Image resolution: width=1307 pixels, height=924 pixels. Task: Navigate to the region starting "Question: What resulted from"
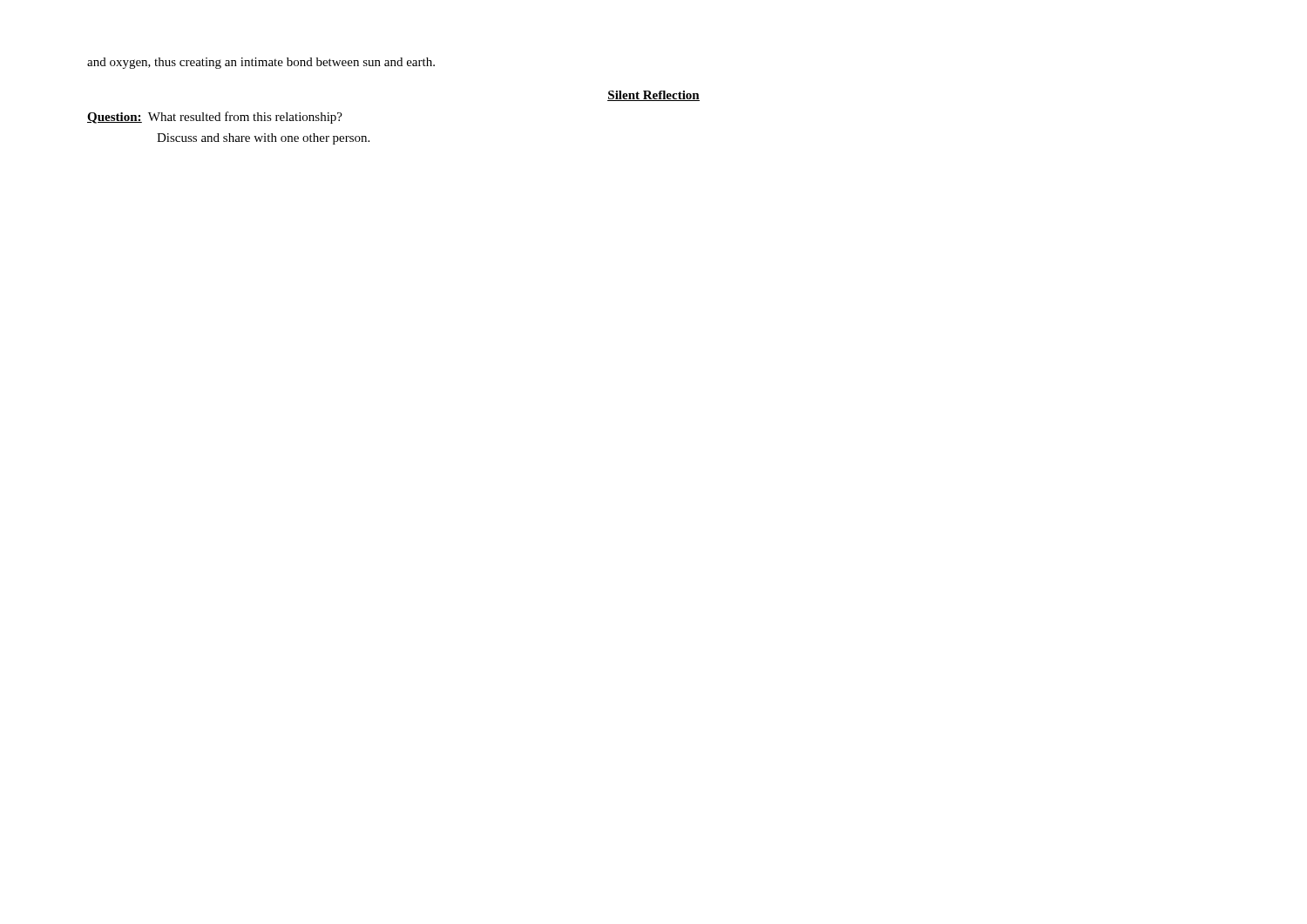[x=215, y=118]
